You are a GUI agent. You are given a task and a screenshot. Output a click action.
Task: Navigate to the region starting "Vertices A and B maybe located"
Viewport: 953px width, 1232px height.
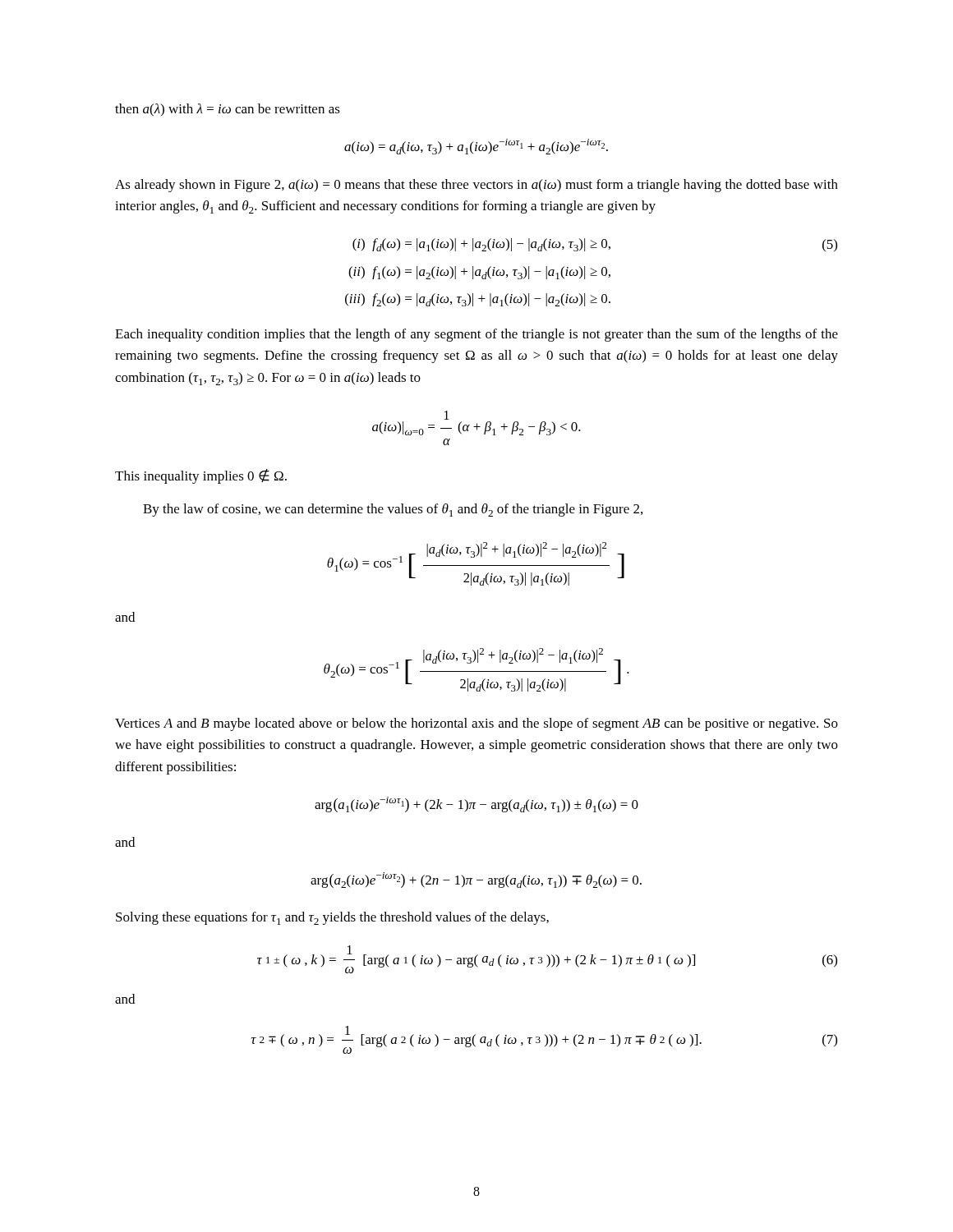pyautogui.click(x=476, y=745)
